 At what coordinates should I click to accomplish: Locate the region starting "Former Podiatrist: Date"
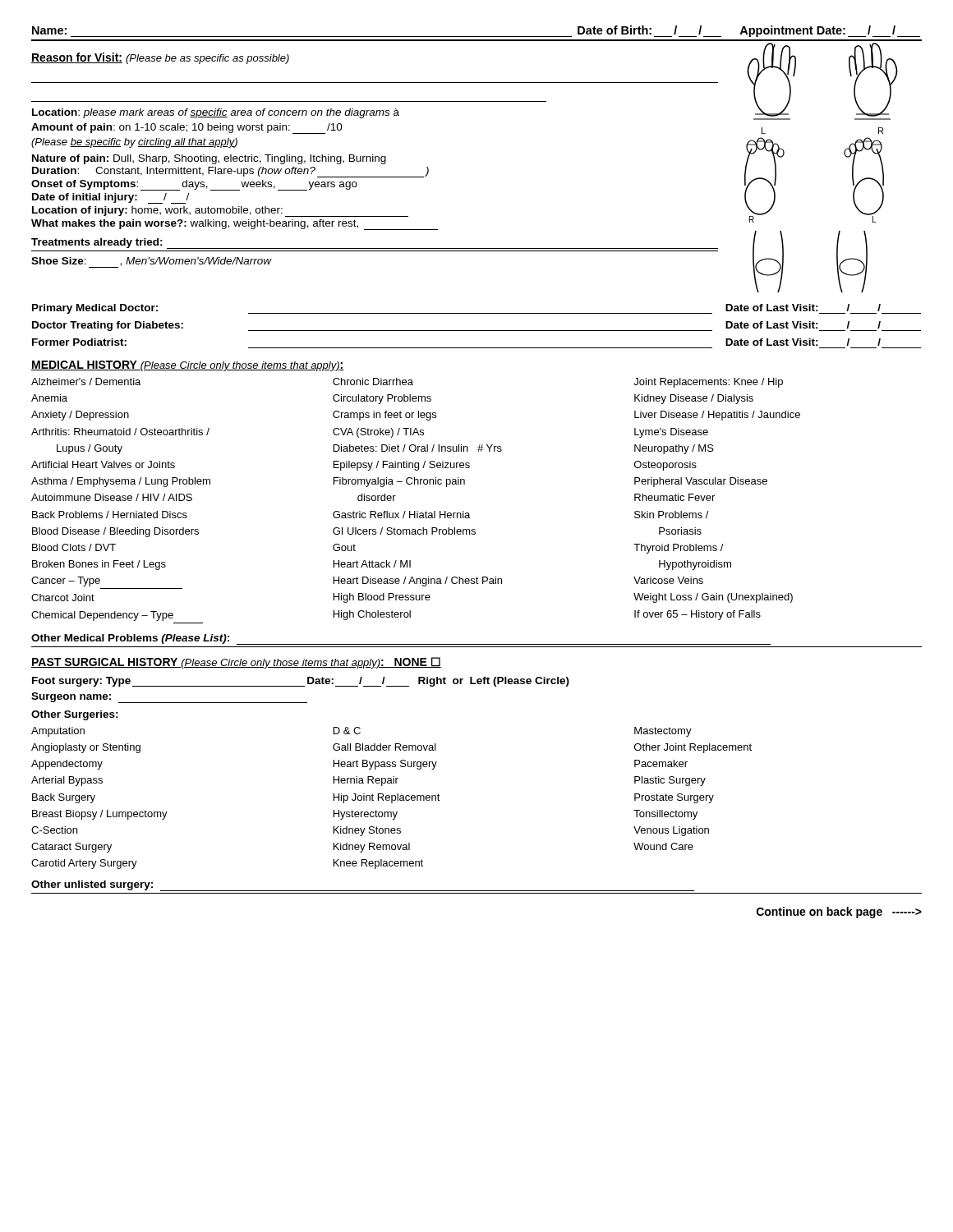click(476, 342)
